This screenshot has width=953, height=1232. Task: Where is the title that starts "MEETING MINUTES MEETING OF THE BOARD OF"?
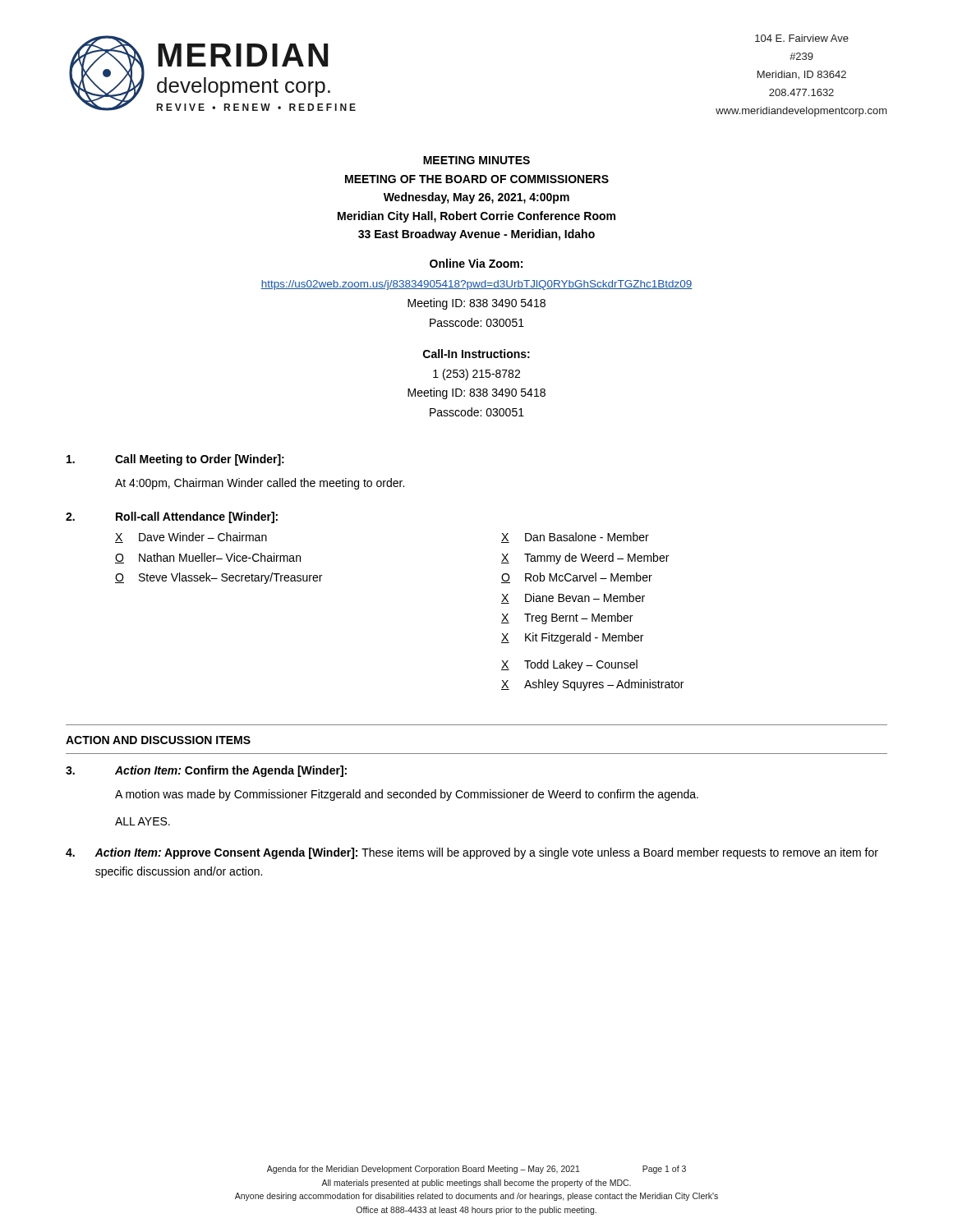click(x=476, y=197)
